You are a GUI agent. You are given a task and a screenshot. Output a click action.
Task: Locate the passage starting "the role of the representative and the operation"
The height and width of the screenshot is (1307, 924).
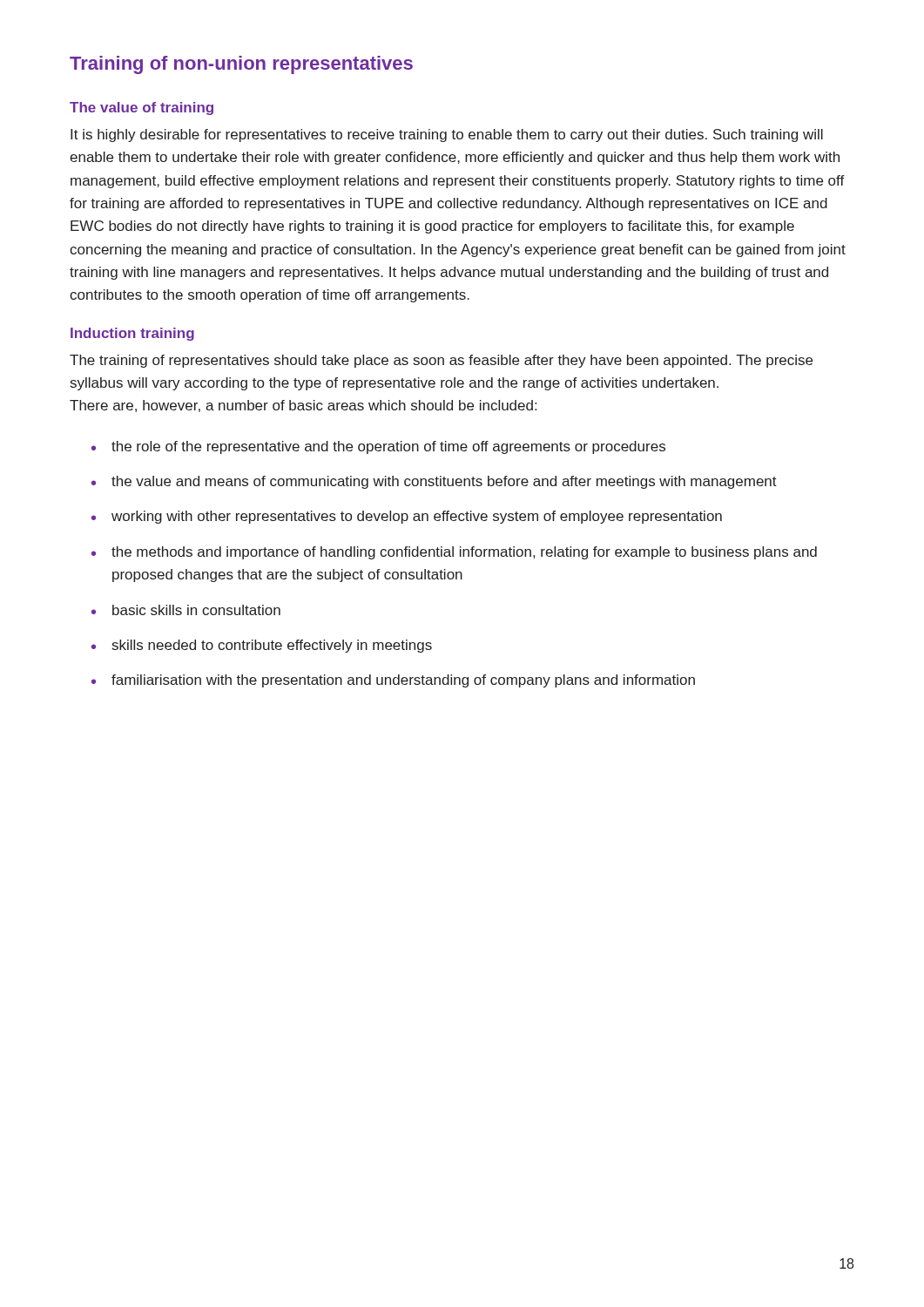(475, 447)
